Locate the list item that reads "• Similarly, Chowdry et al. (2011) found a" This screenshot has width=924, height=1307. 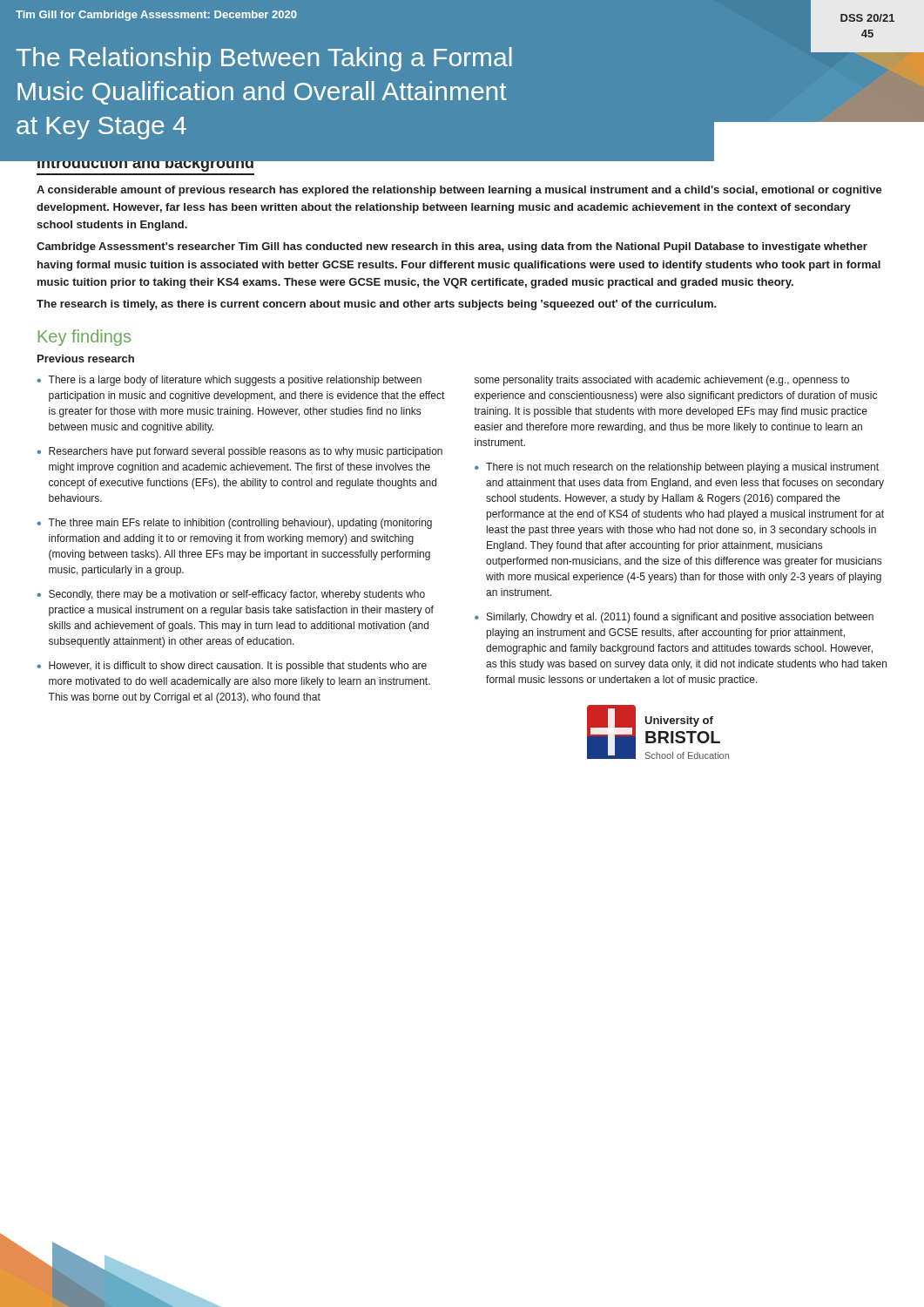pos(681,648)
